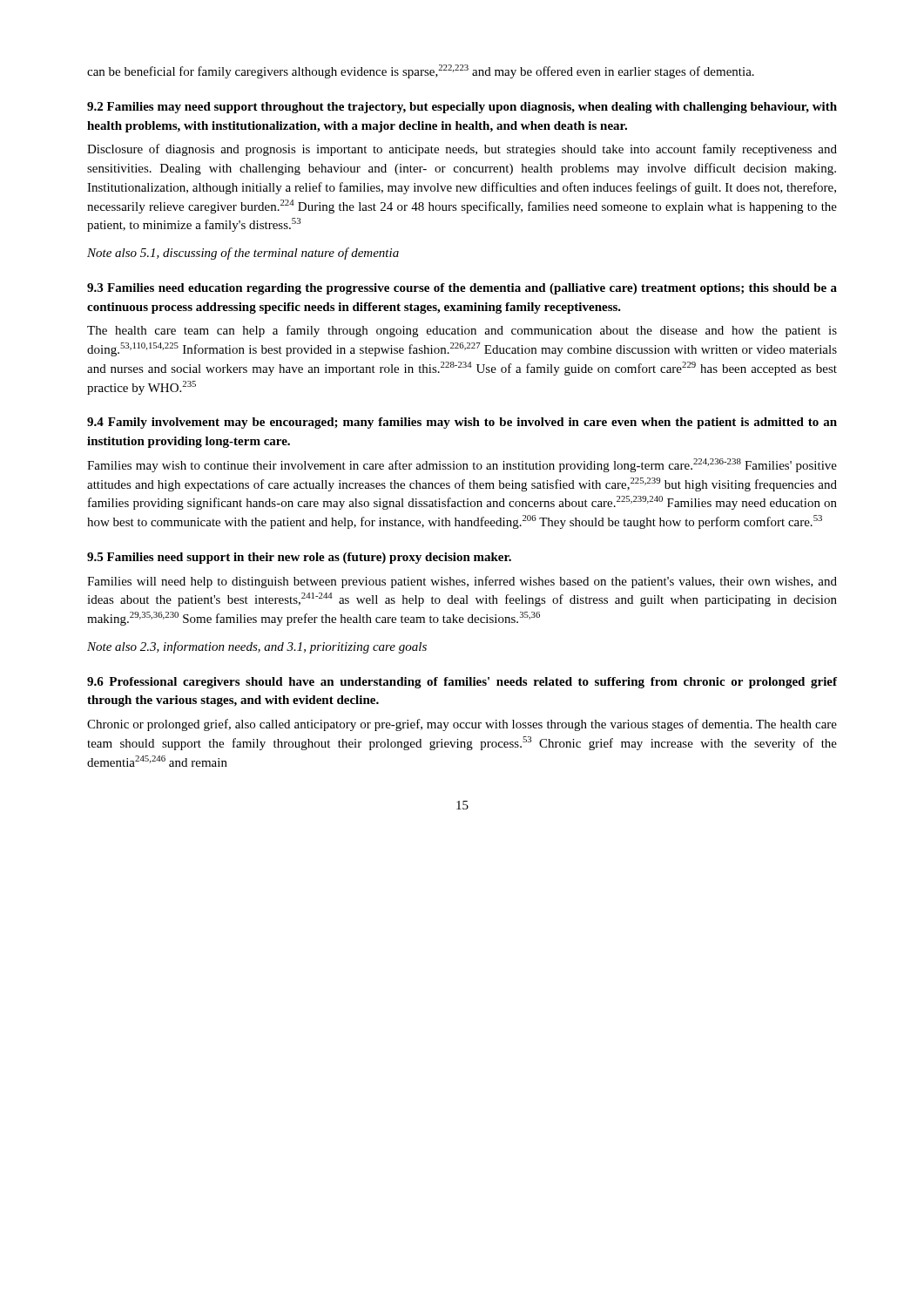Screen dimensions: 1307x924
Task: Click on the section header containing "9.4 Family involvement may be encouraged; many families"
Action: coord(462,432)
